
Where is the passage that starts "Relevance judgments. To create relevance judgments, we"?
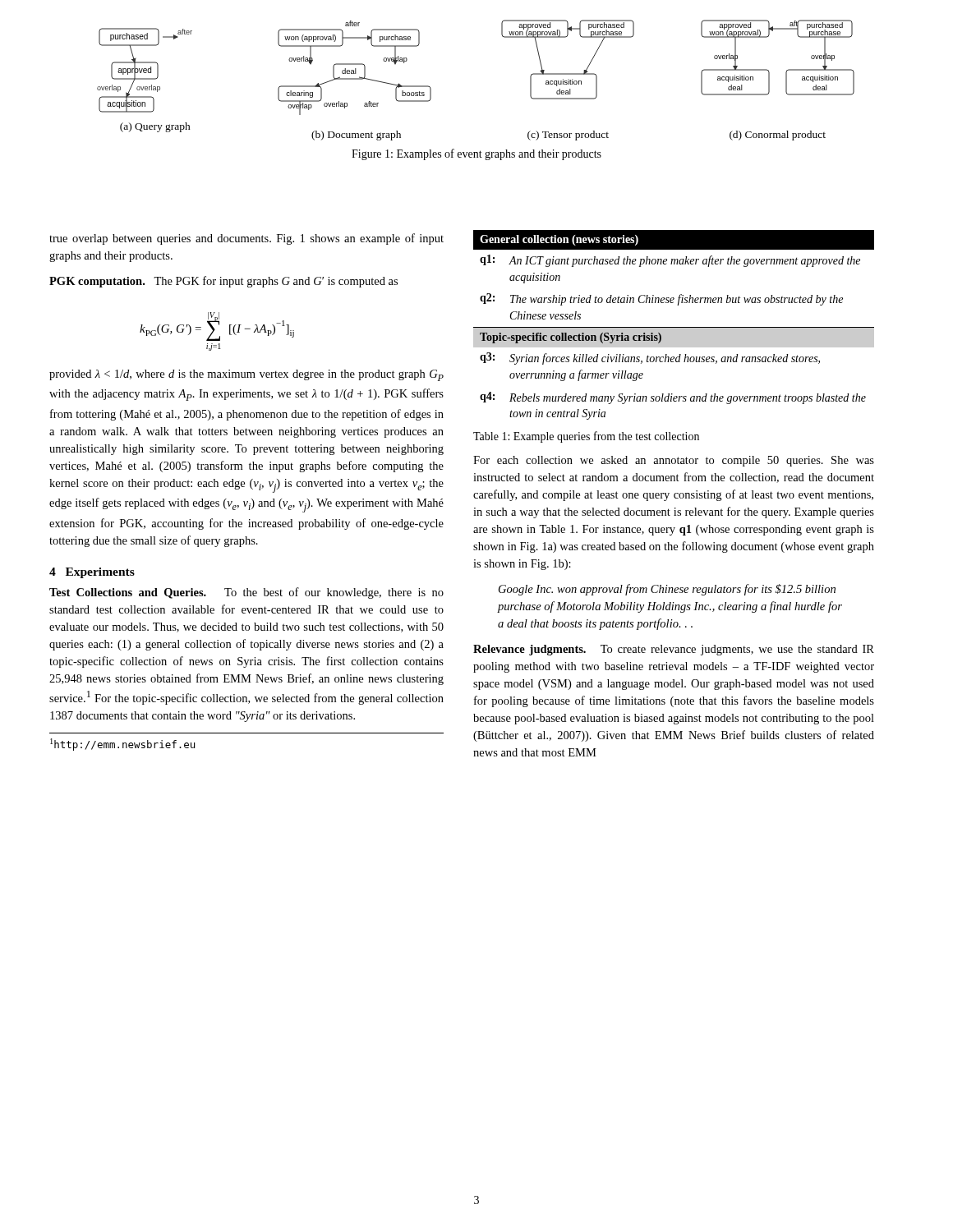(x=674, y=701)
